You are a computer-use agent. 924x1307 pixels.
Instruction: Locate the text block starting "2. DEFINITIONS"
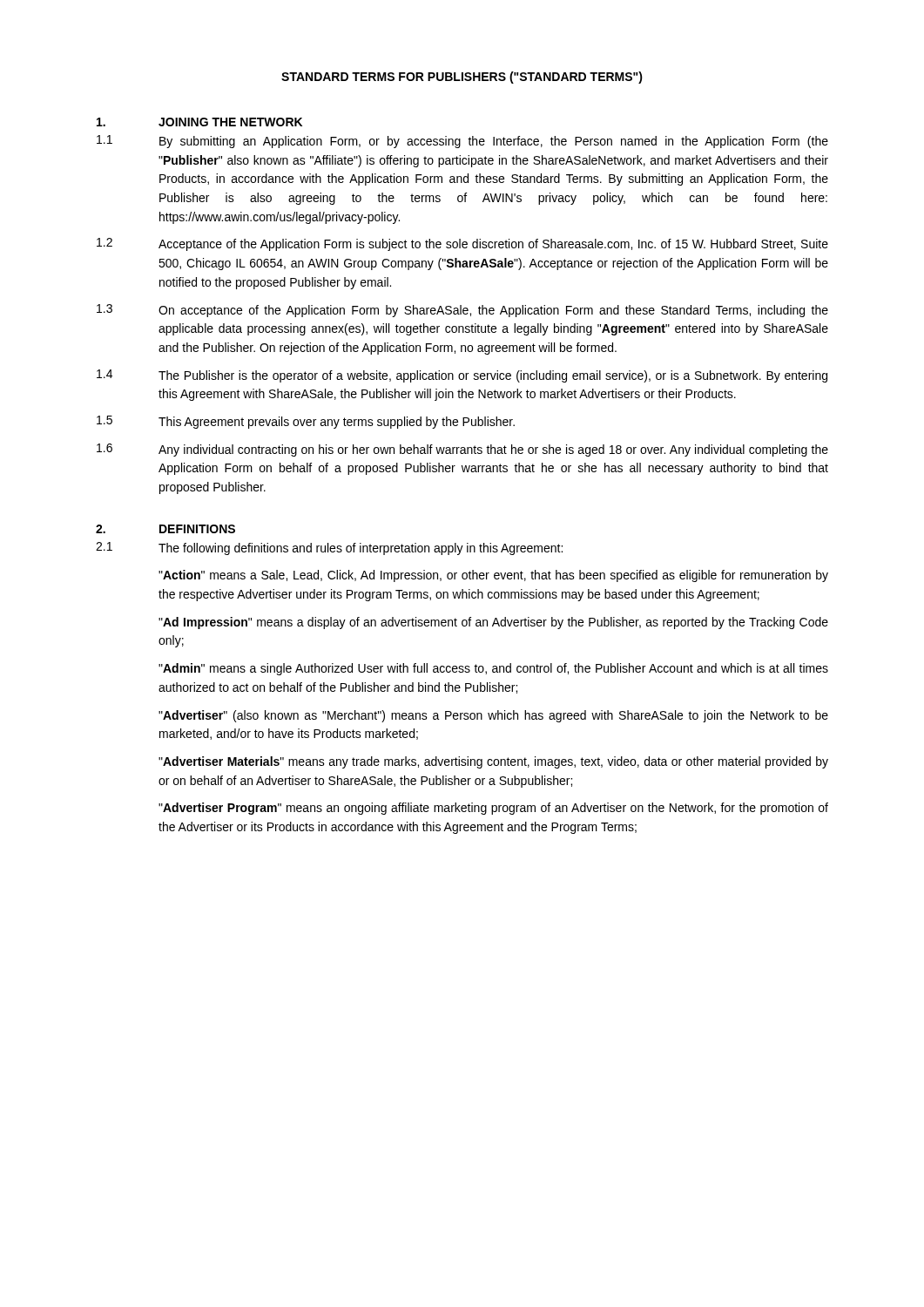166,529
